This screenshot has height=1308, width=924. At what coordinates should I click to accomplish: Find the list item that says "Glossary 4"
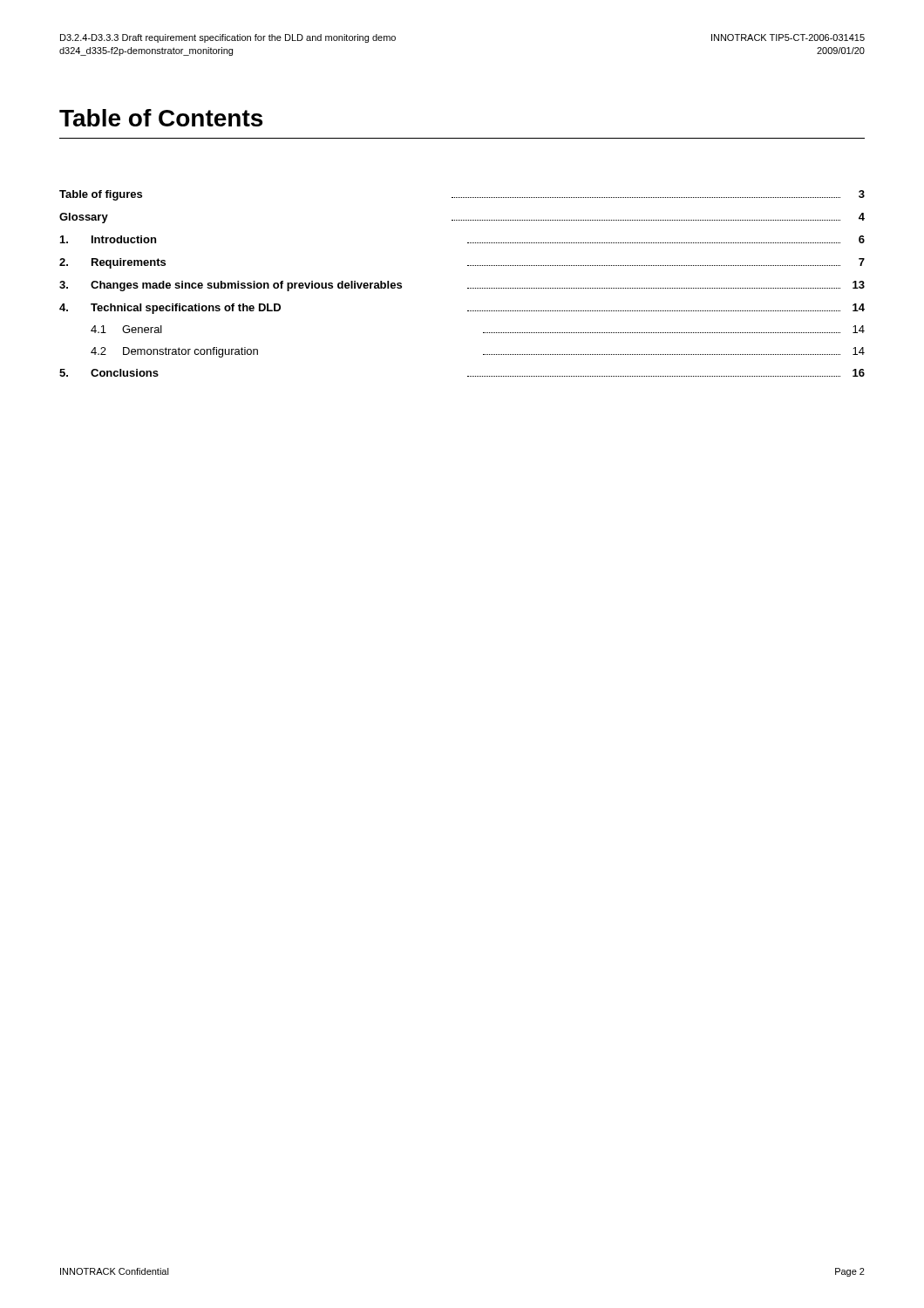[462, 217]
